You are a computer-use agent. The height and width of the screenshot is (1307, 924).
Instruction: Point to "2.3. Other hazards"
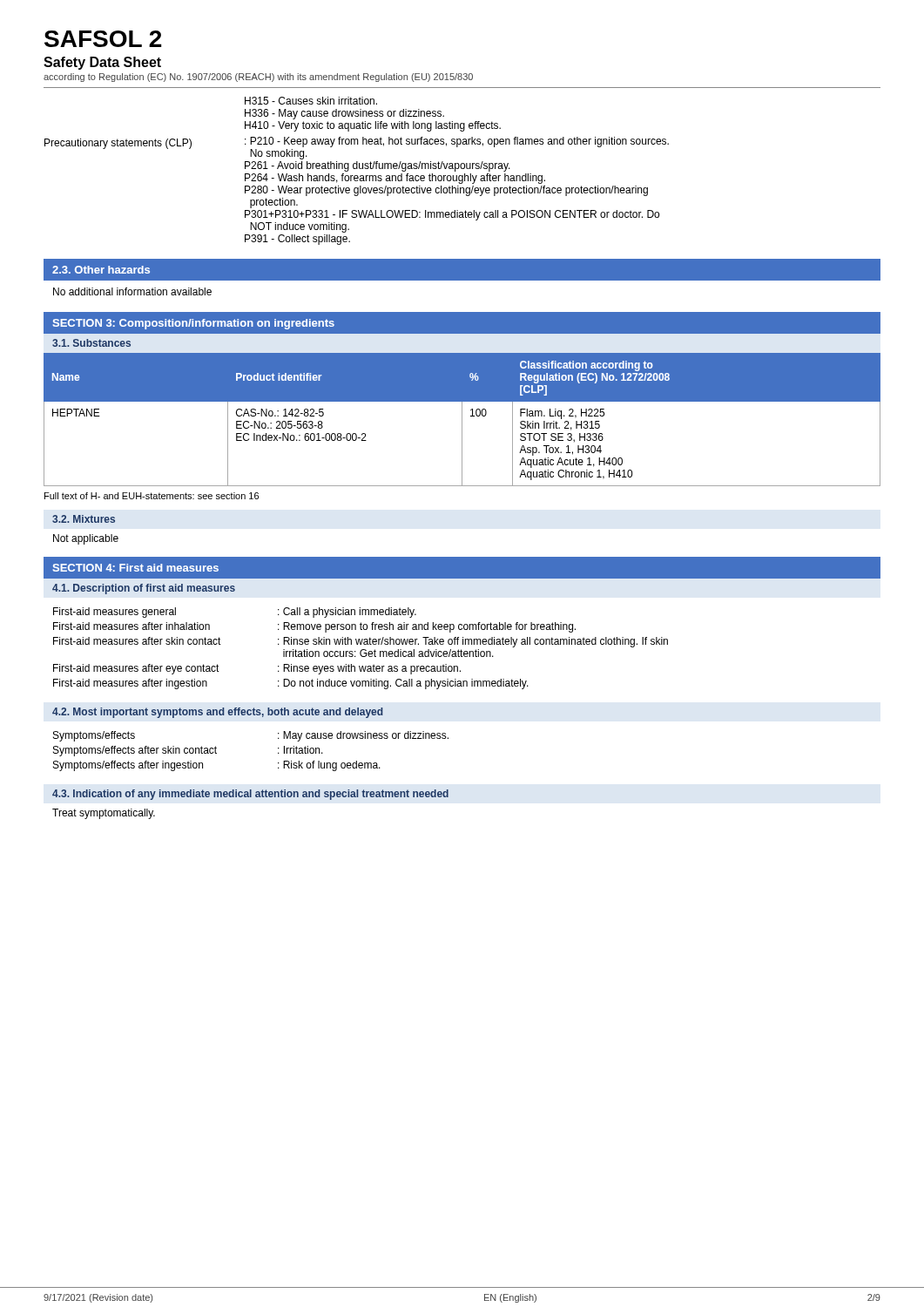101,270
